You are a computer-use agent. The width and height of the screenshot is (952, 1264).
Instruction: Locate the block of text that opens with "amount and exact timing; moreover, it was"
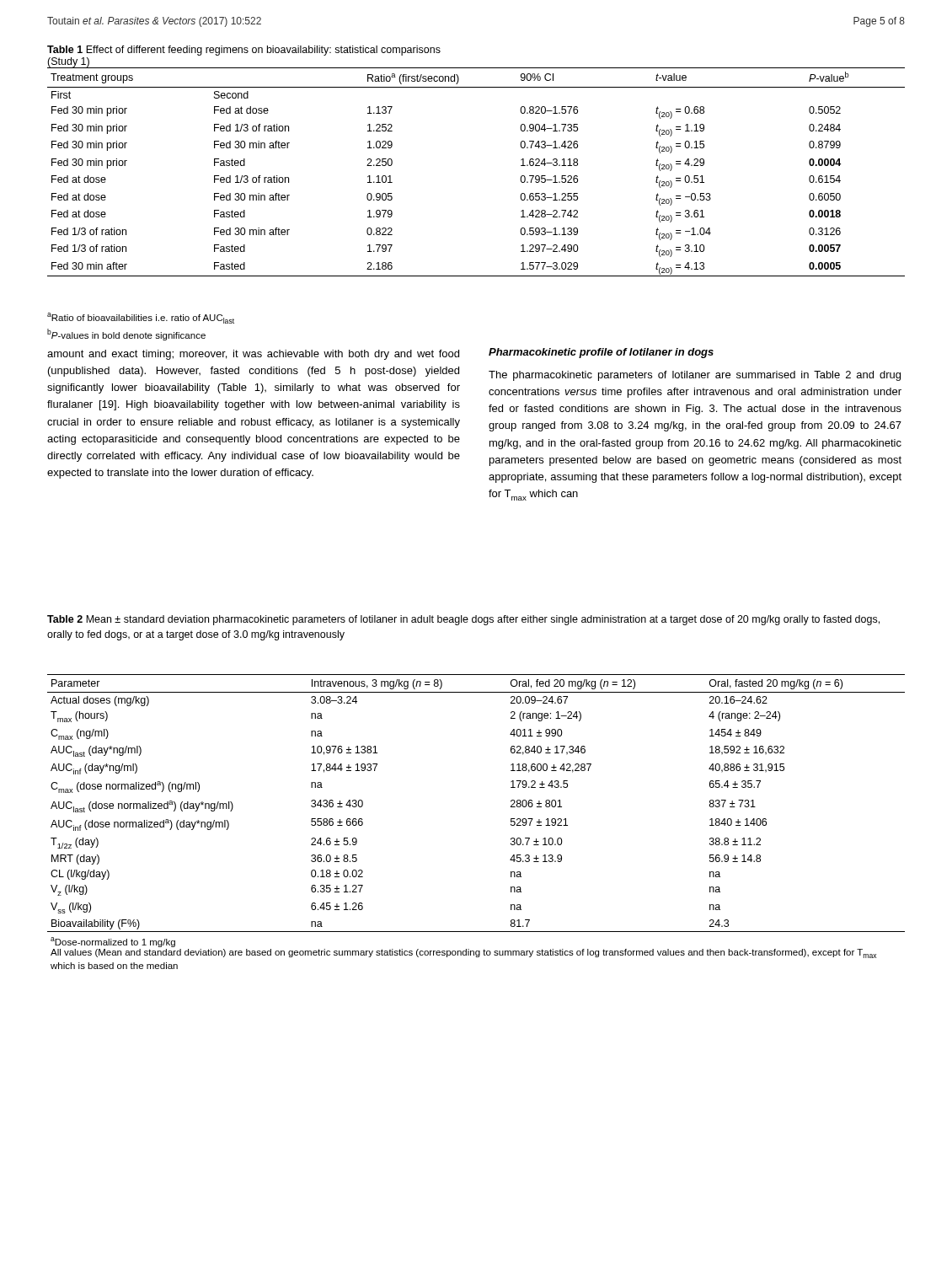254,413
